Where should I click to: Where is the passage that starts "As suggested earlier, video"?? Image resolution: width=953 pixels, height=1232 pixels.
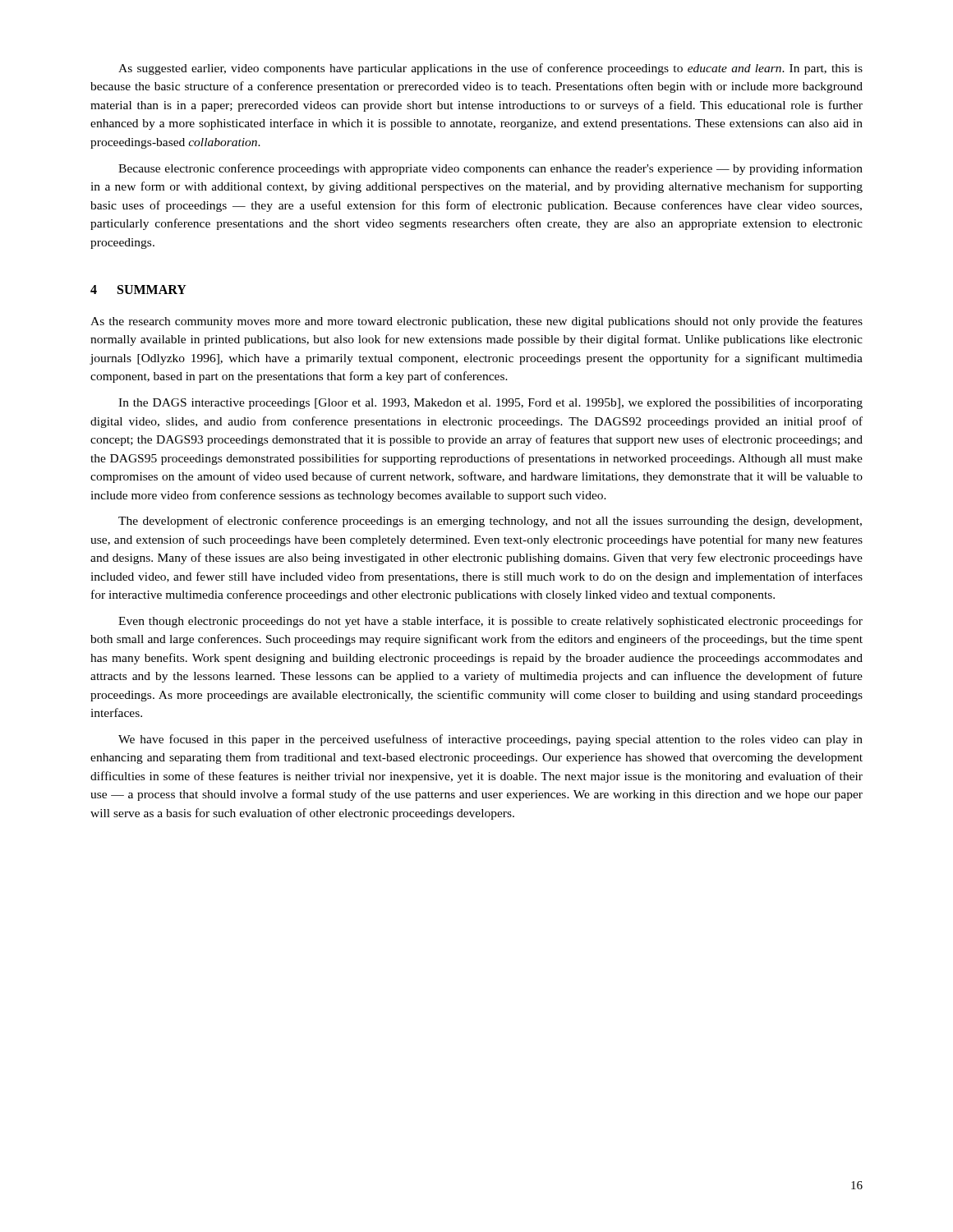(476, 155)
